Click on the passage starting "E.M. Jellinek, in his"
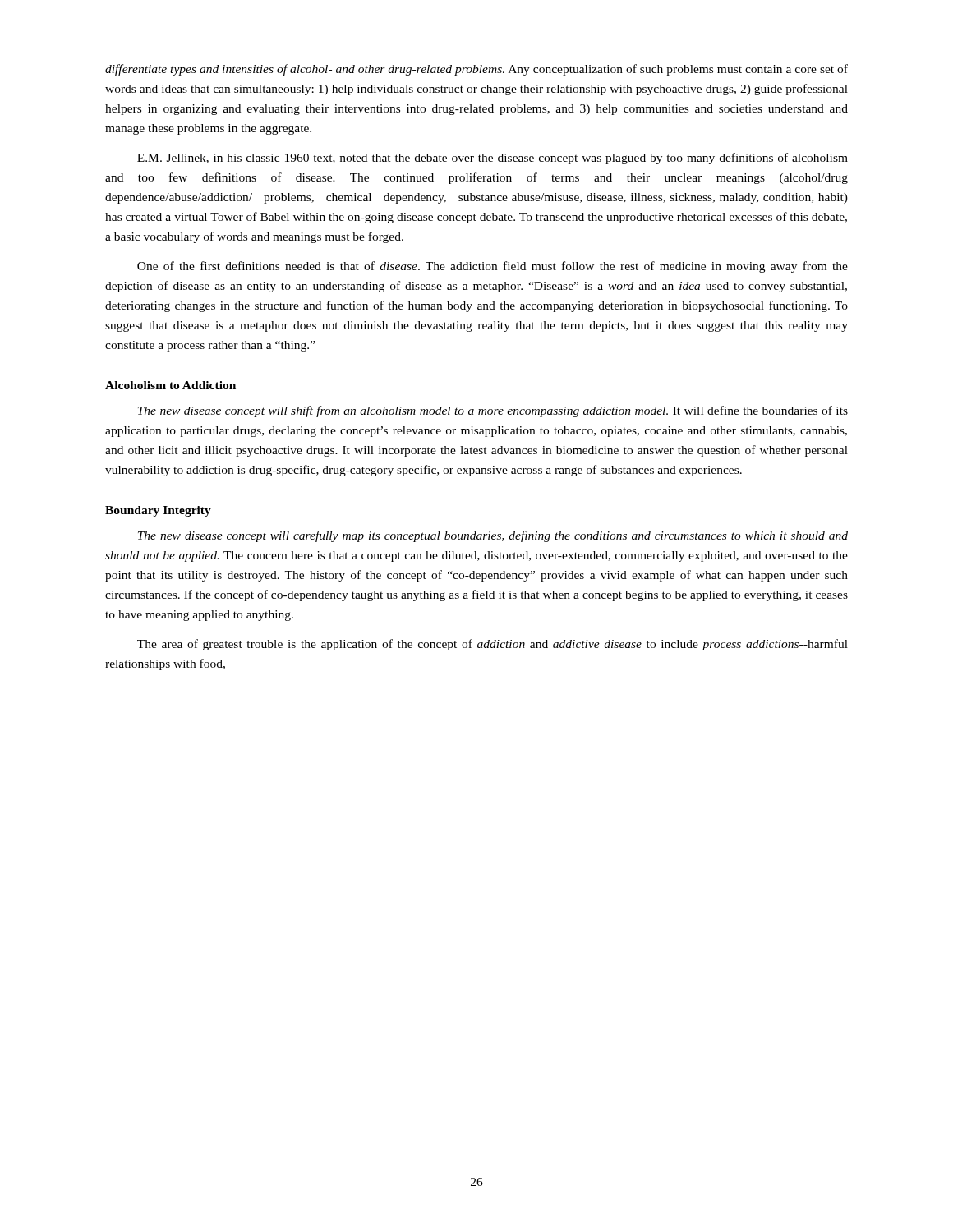The height and width of the screenshot is (1232, 953). pyautogui.click(x=476, y=197)
